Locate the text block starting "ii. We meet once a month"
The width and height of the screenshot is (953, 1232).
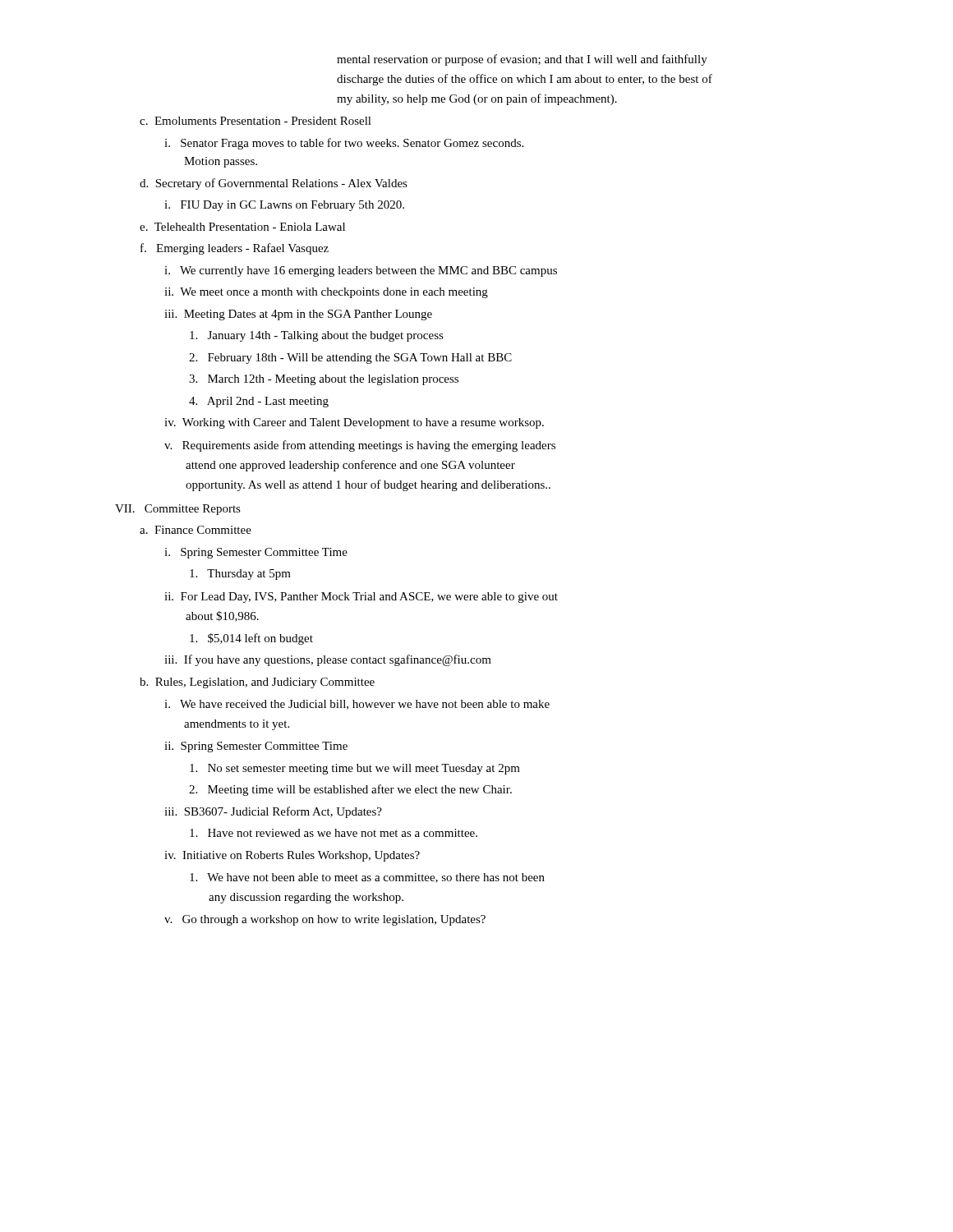(x=326, y=292)
